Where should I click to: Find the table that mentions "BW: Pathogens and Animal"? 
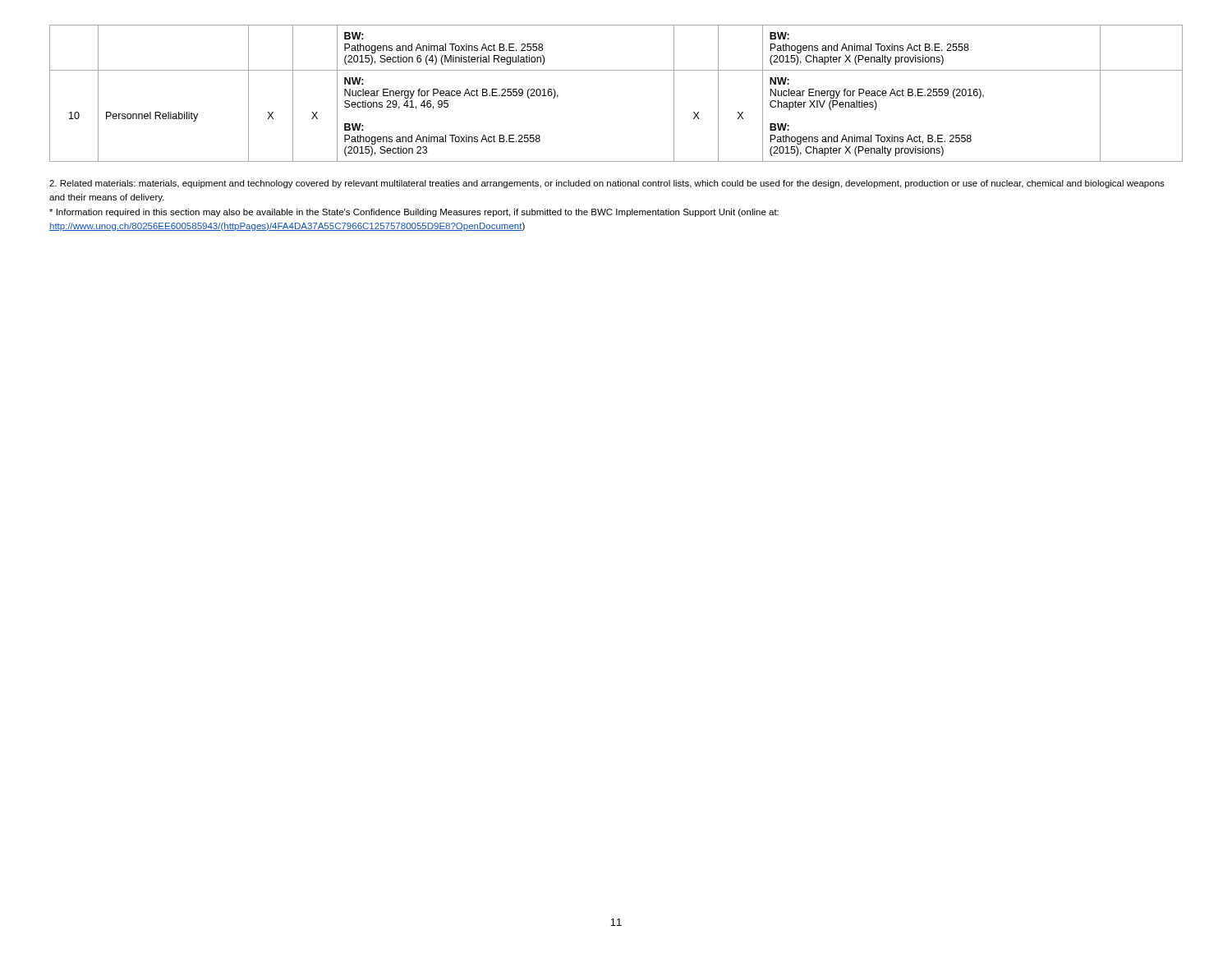pos(616,93)
